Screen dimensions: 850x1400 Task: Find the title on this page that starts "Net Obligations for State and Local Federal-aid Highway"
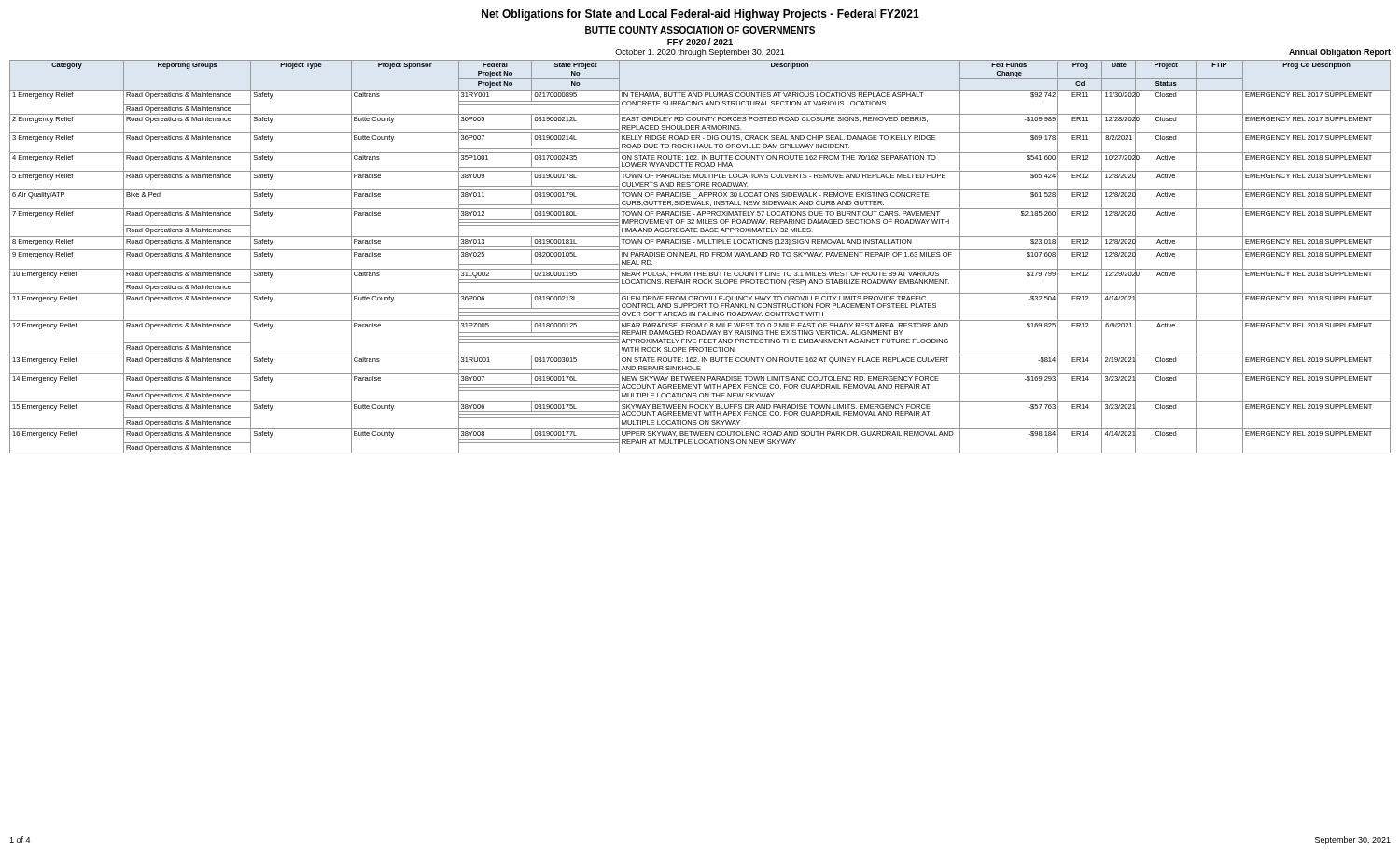coord(700,14)
